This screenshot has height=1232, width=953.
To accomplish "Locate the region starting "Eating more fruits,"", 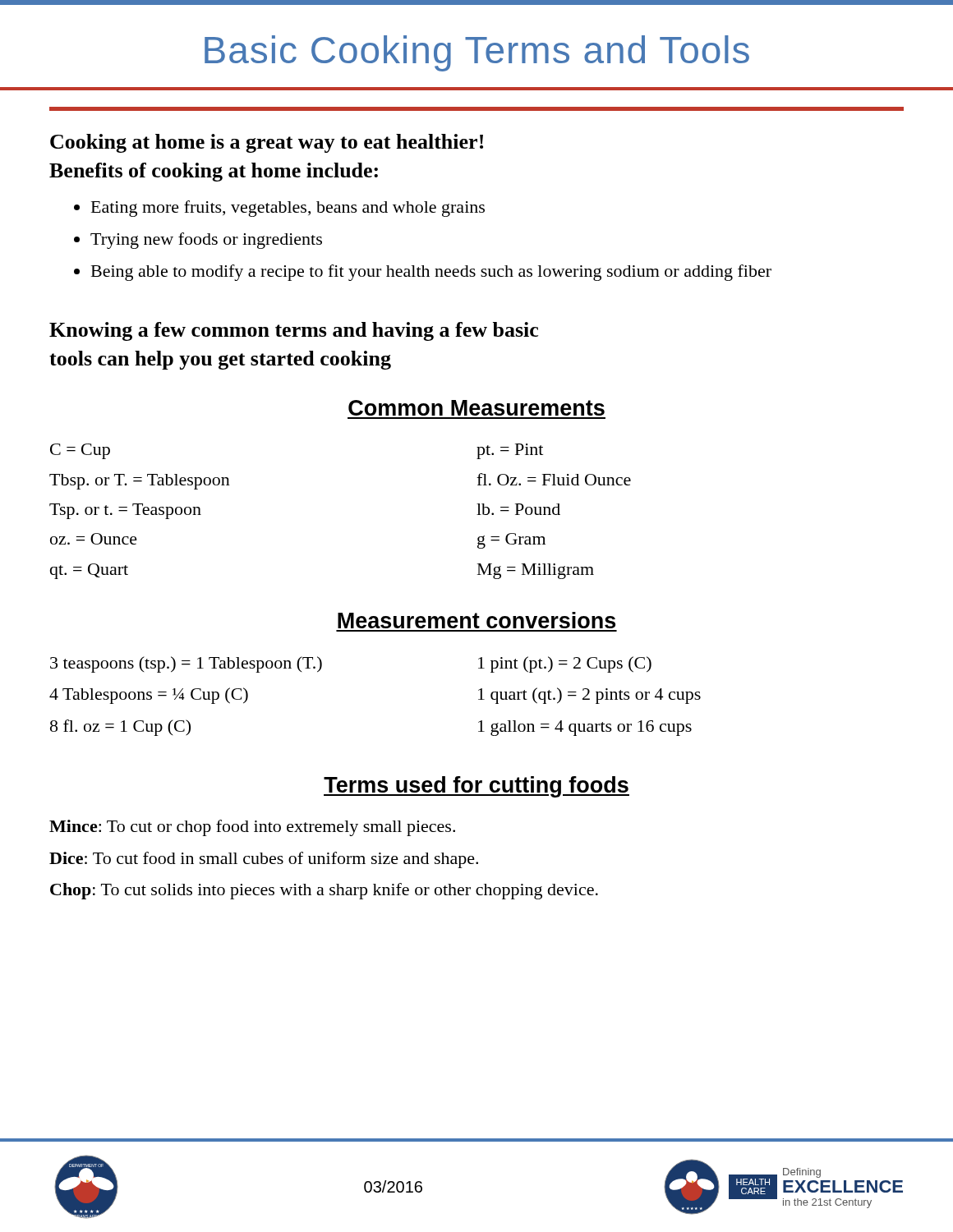I will click(288, 207).
